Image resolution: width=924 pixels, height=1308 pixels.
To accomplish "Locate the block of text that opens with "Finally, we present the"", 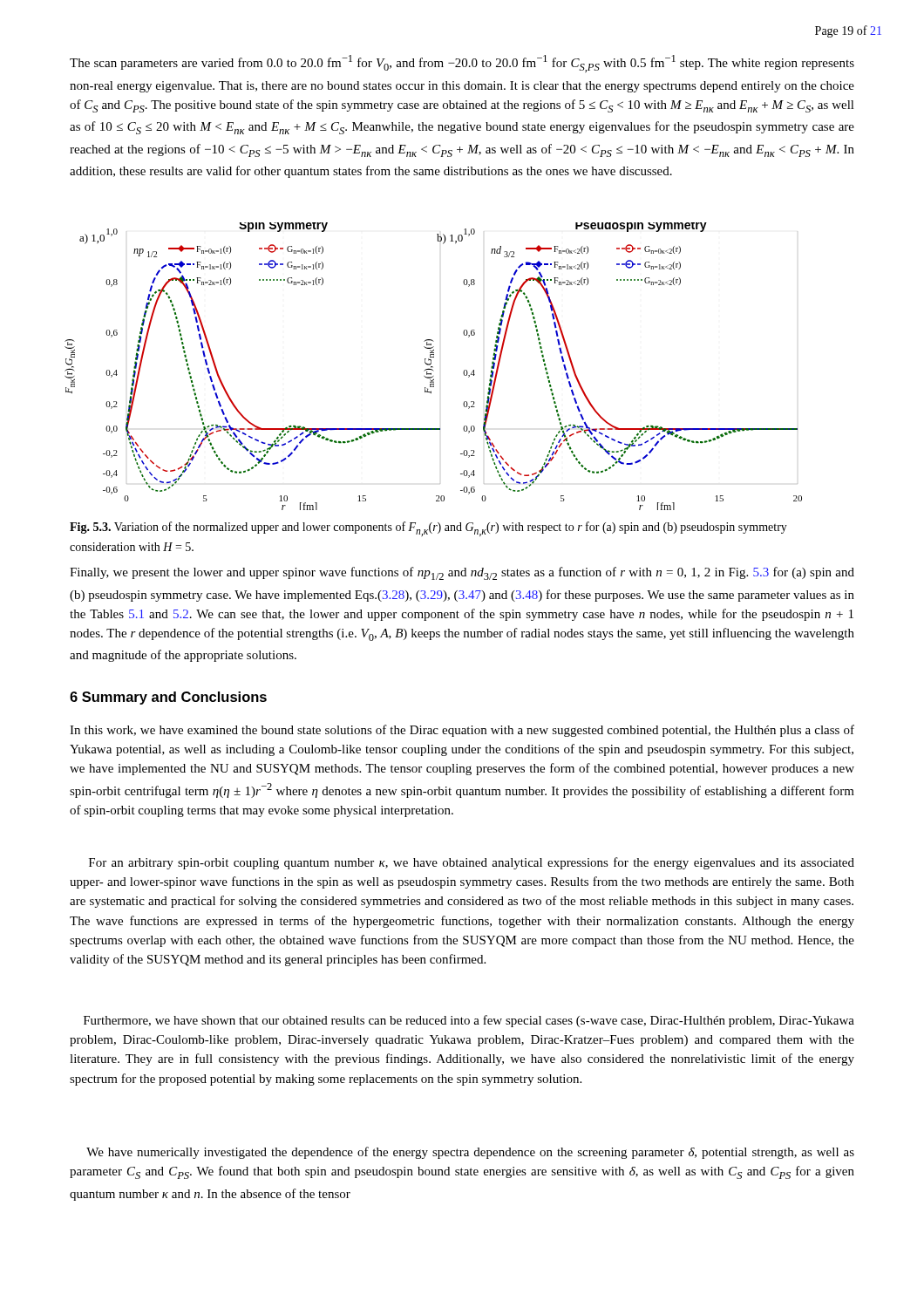I will coord(462,614).
